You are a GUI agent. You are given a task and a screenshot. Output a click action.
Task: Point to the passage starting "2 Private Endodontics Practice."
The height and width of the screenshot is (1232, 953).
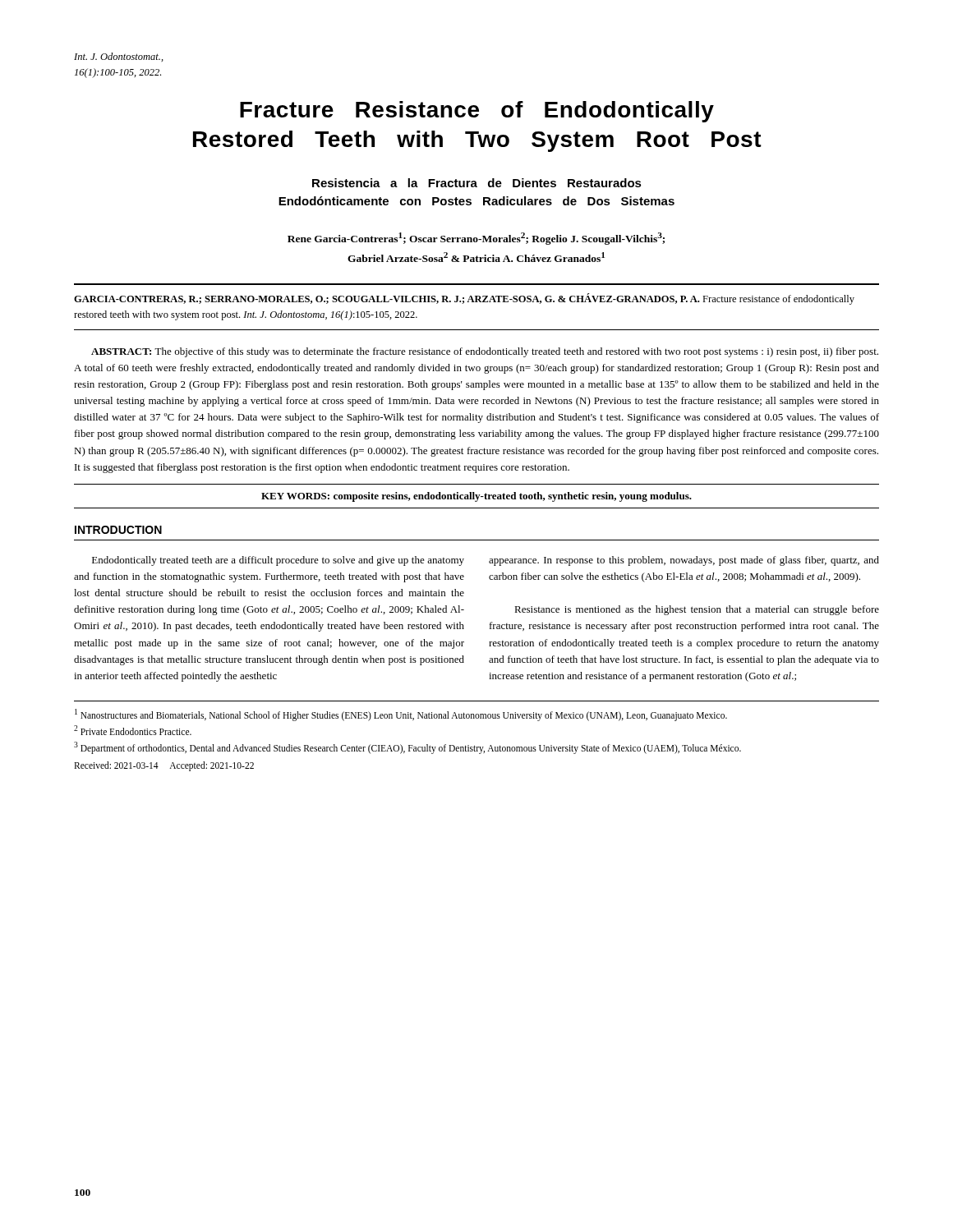pyautogui.click(x=133, y=730)
